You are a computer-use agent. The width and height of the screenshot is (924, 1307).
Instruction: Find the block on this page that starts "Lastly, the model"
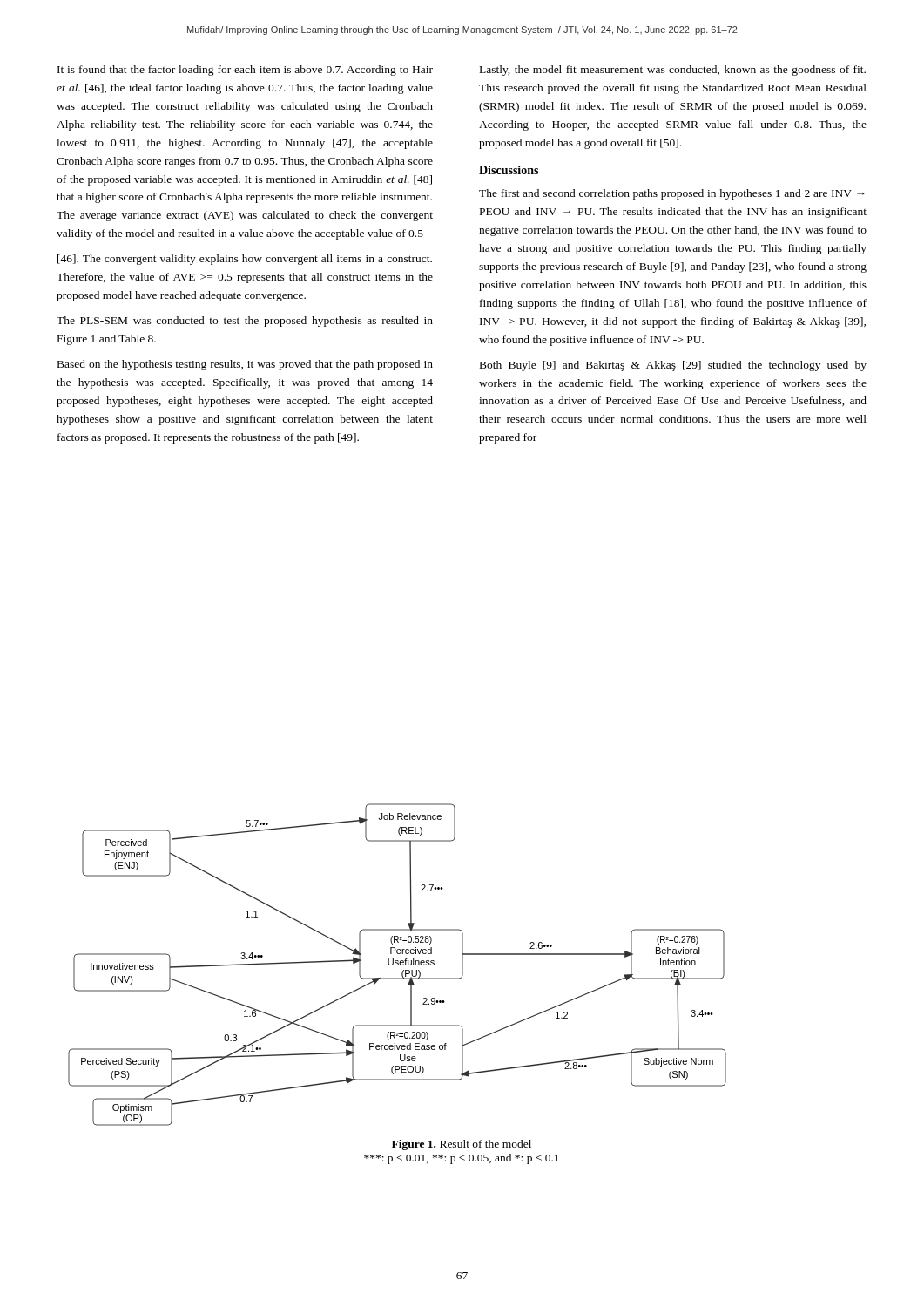pyautogui.click(x=673, y=107)
